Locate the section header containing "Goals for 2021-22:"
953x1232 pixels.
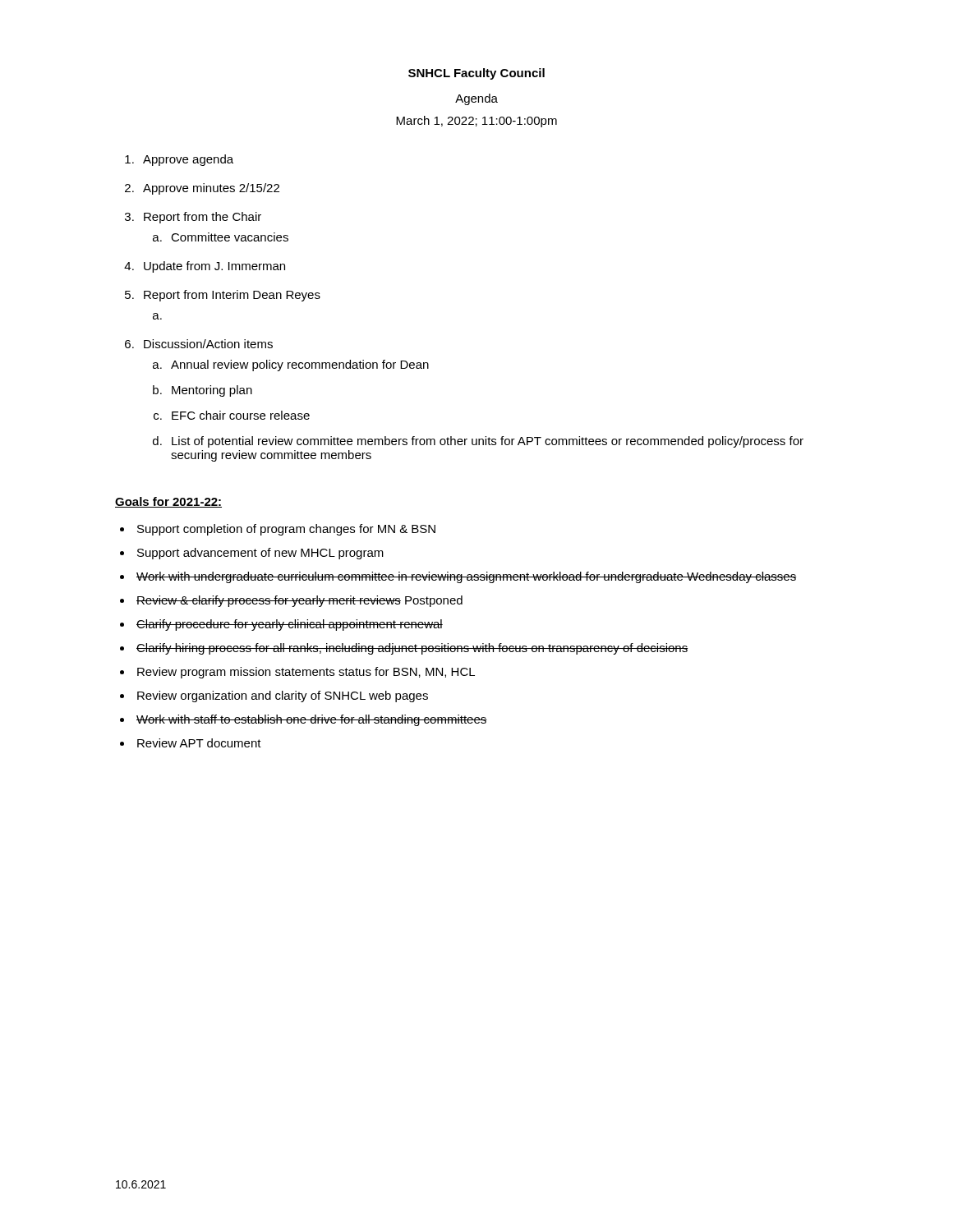pos(168,501)
